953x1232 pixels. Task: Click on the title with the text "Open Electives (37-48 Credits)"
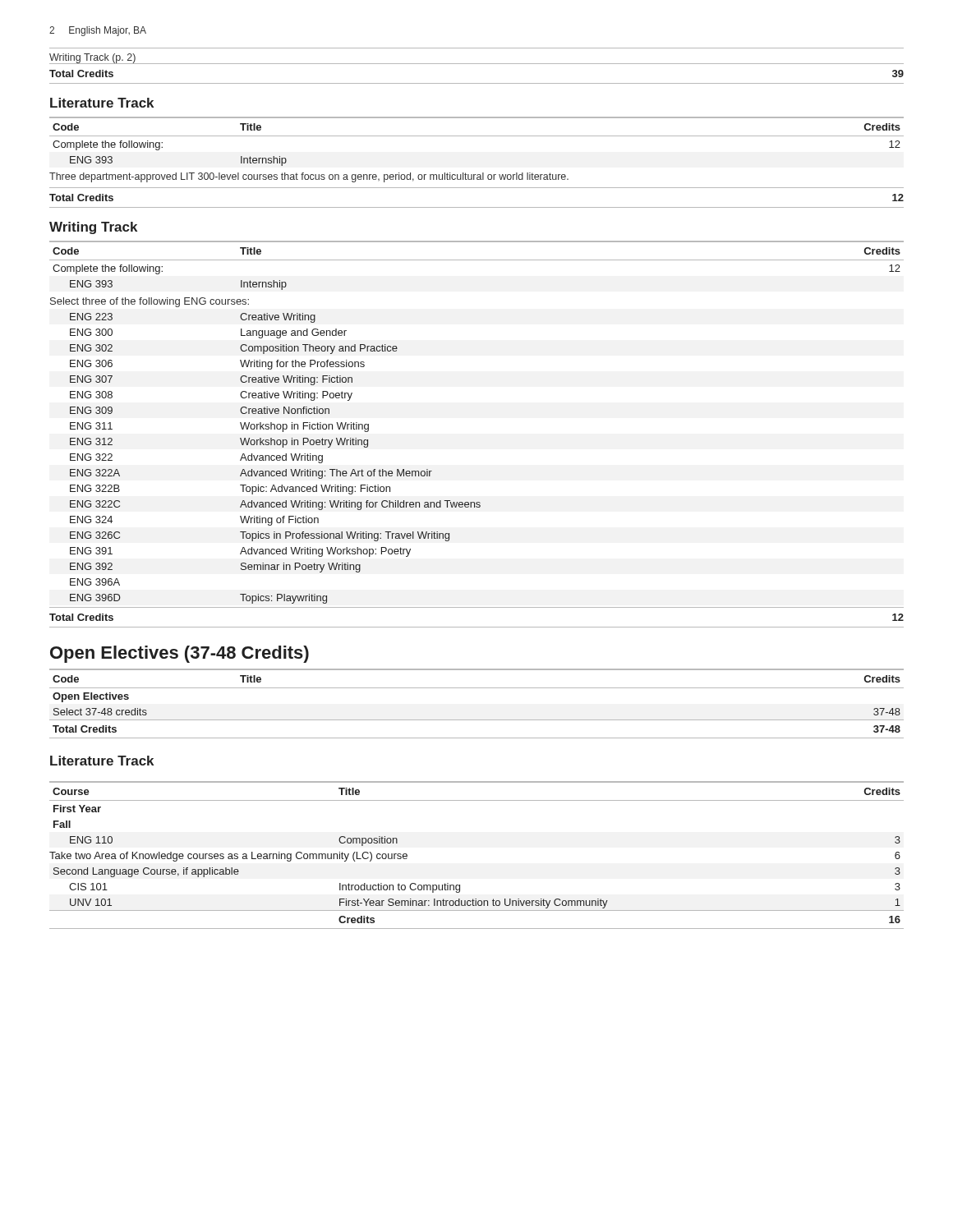click(x=179, y=653)
